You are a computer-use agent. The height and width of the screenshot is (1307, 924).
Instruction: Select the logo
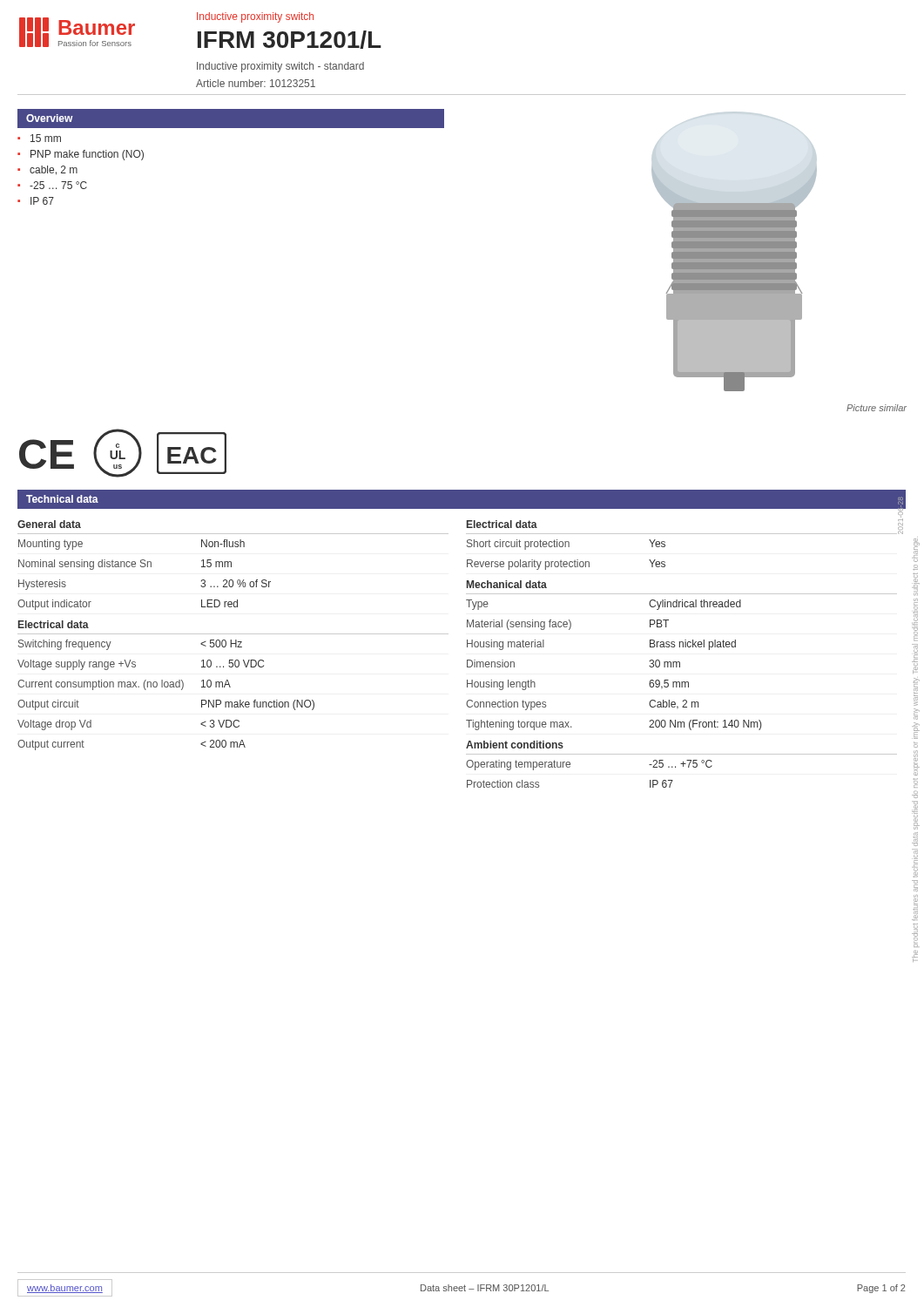[x=122, y=453]
